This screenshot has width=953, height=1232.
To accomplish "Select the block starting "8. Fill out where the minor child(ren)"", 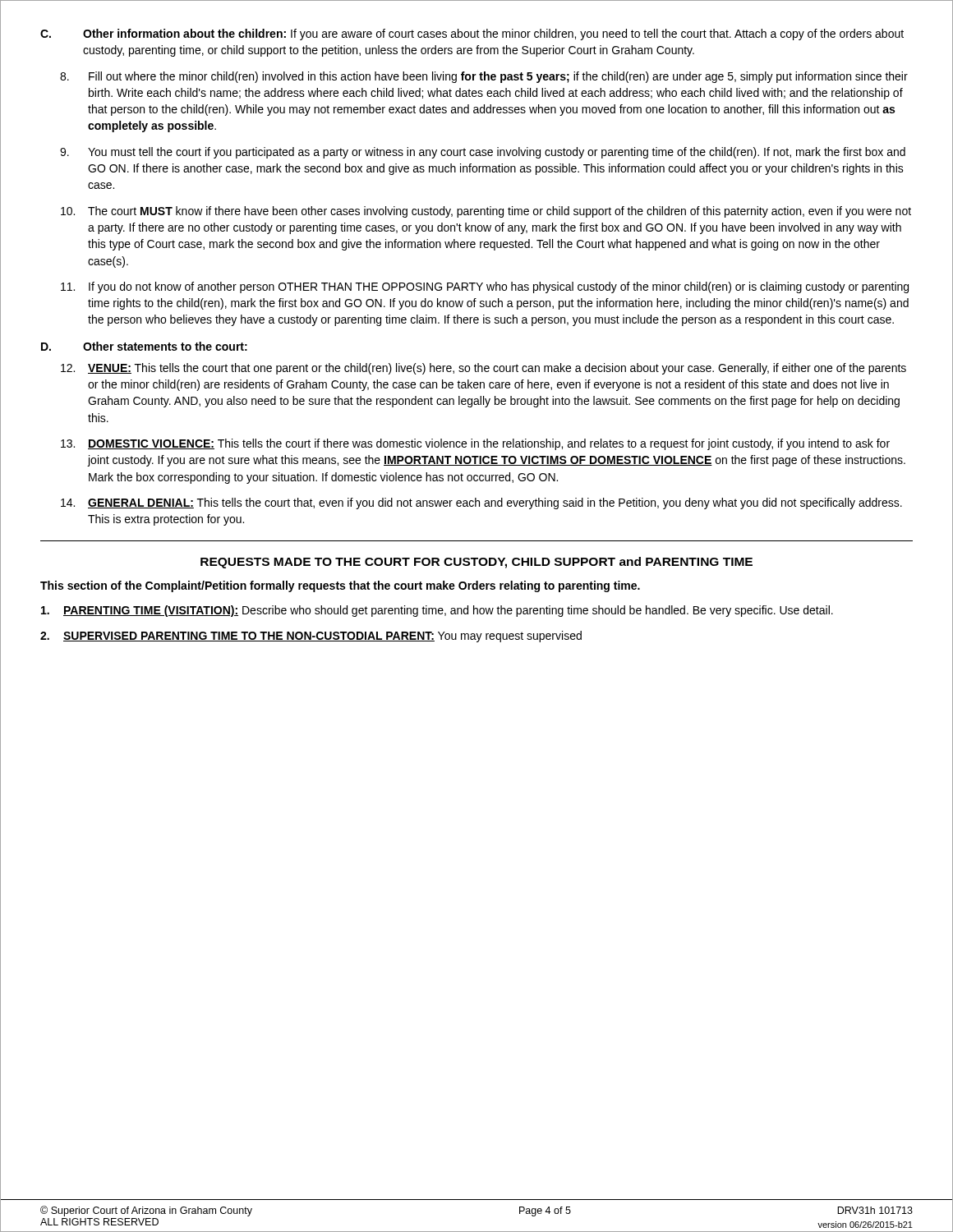I will 486,101.
